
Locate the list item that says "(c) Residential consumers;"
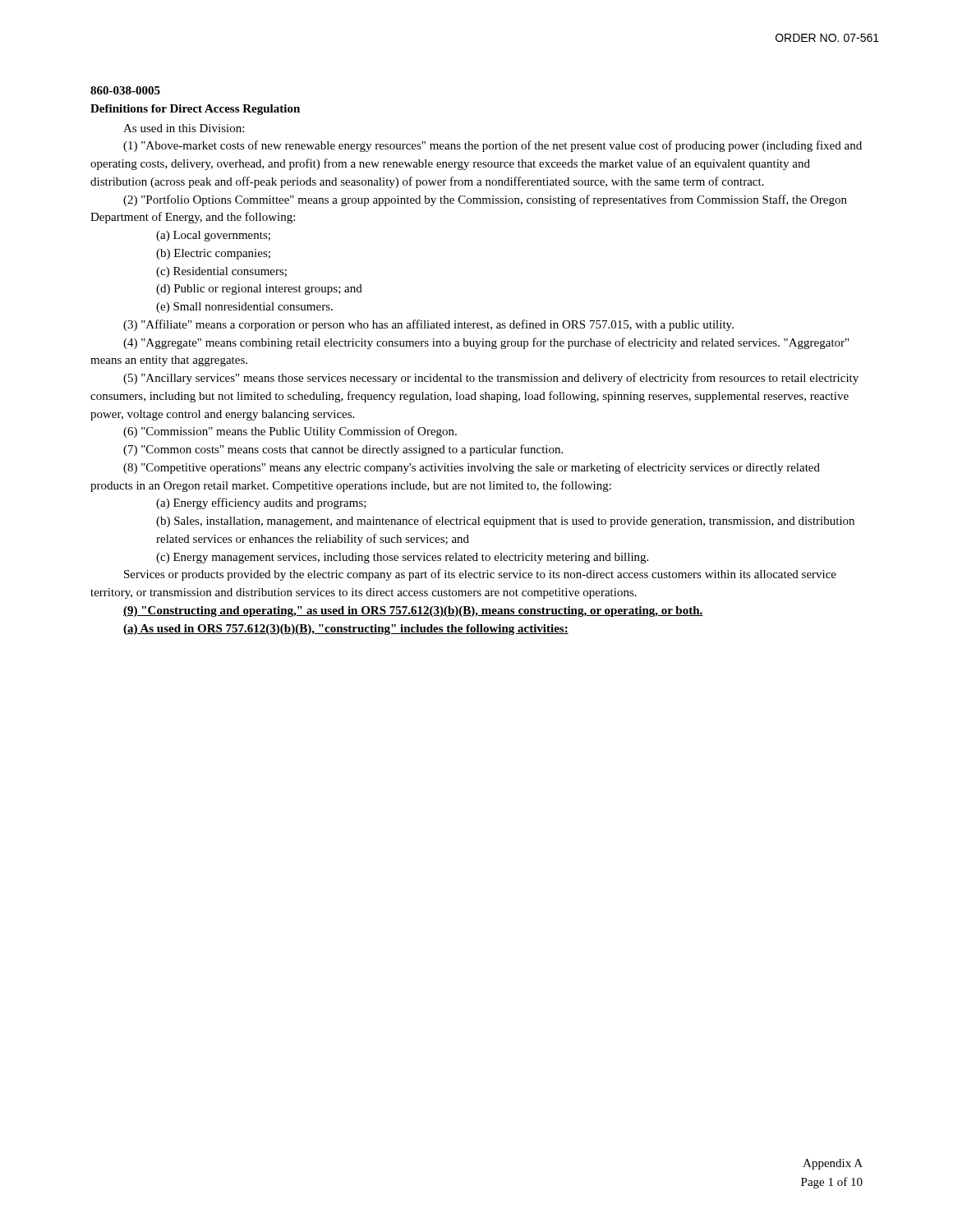222,271
